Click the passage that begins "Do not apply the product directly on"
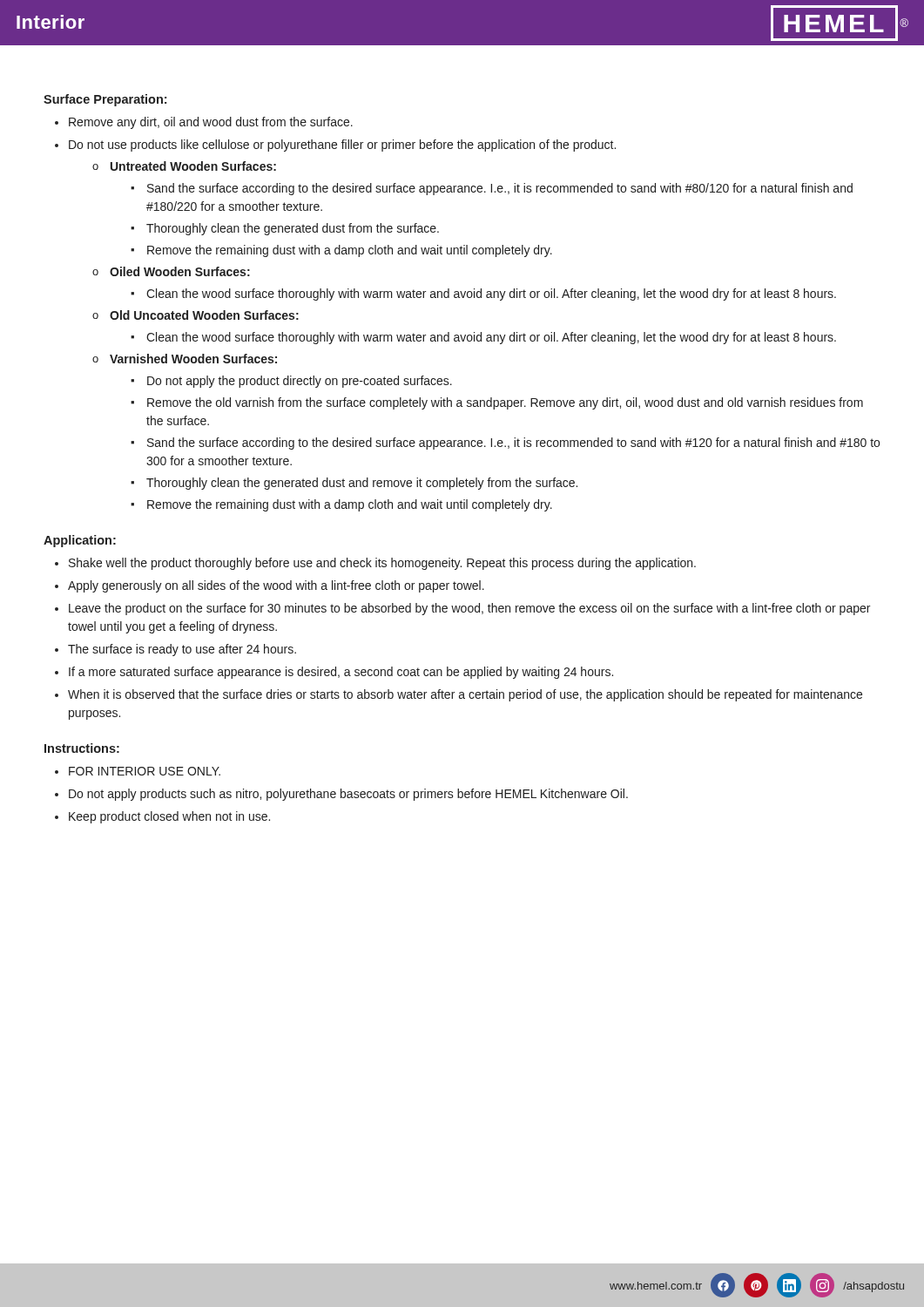Image resolution: width=924 pixels, height=1307 pixels. [x=299, y=381]
